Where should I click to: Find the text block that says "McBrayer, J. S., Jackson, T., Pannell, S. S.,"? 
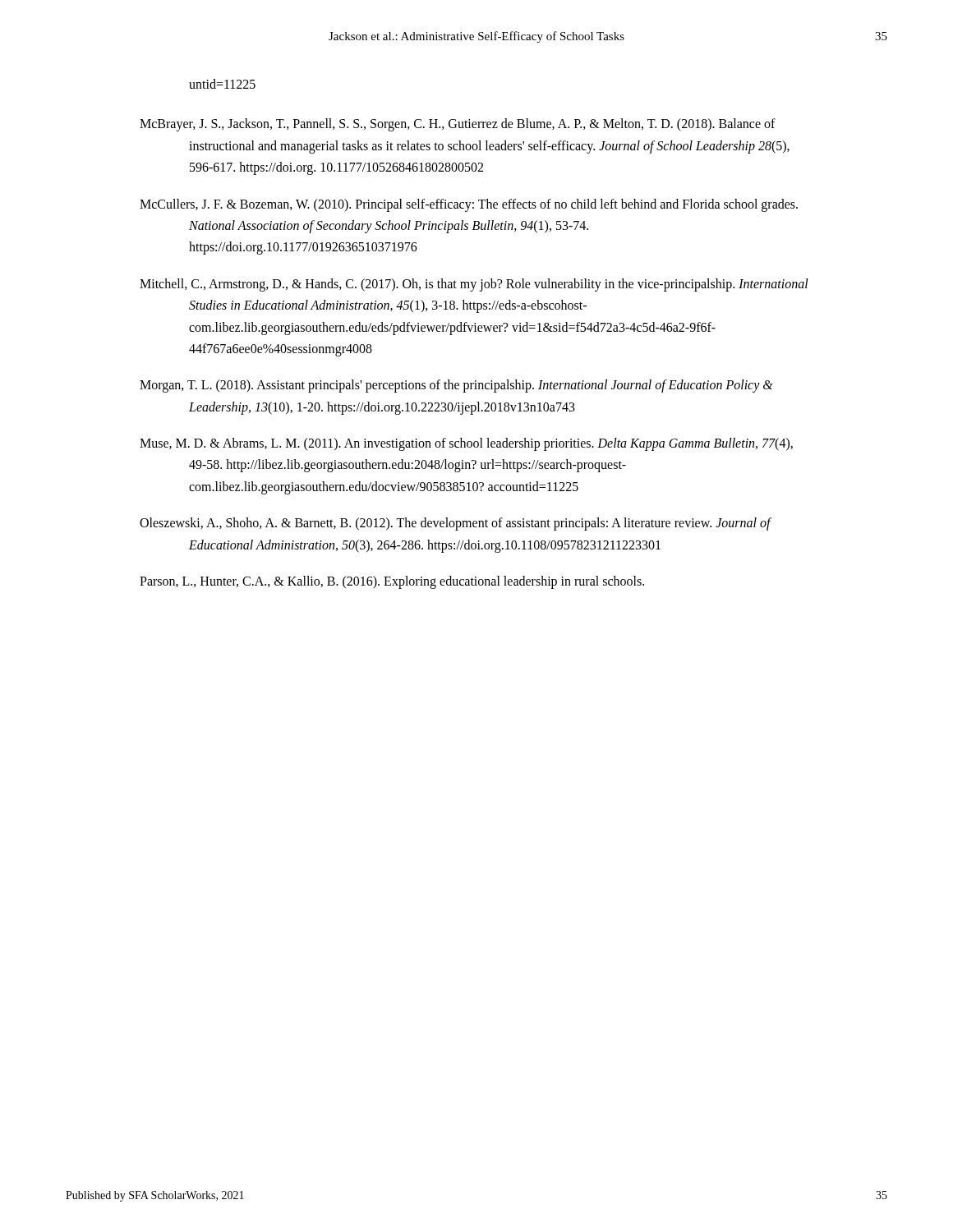[465, 146]
